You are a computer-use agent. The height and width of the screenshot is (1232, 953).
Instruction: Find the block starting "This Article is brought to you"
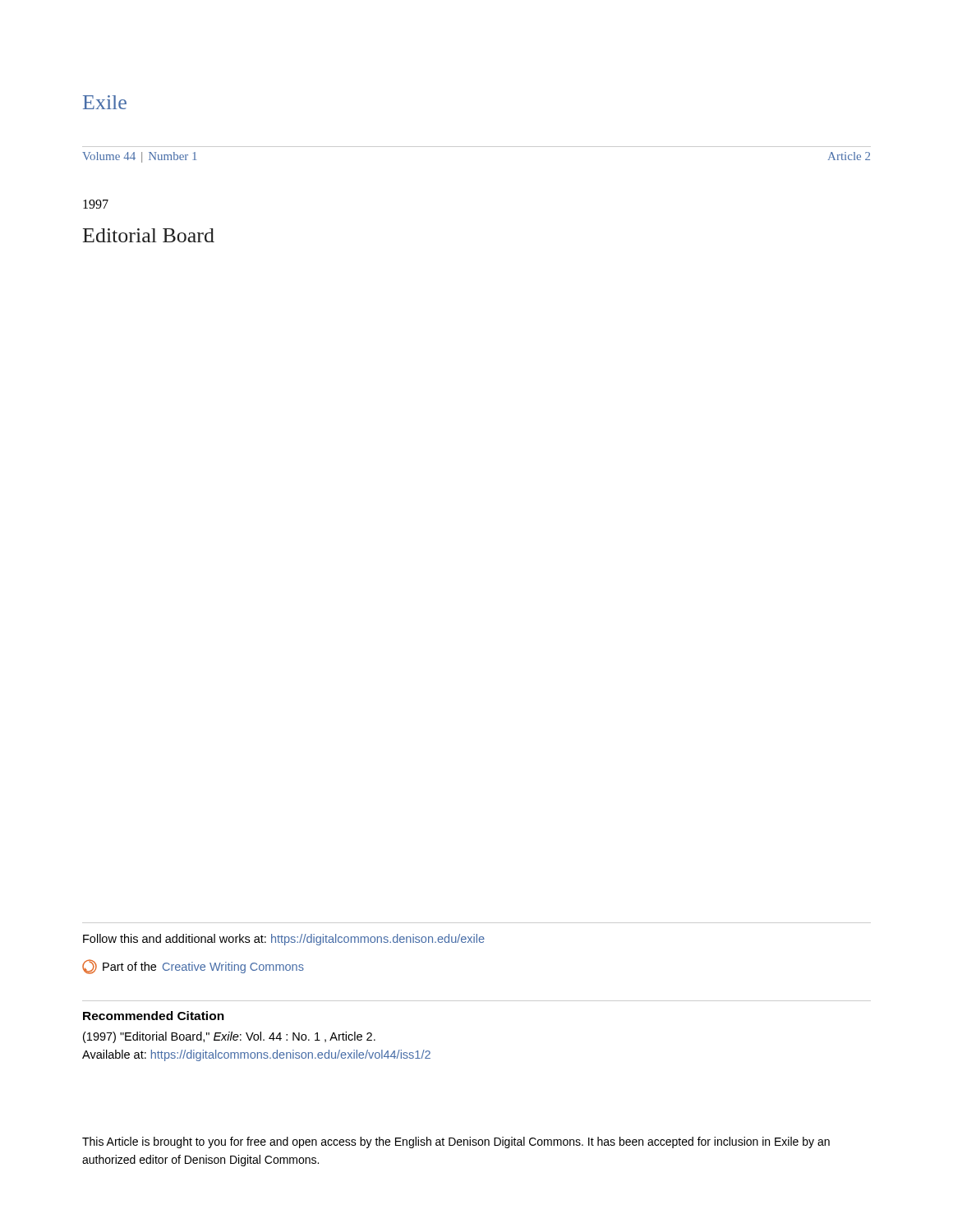(456, 1151)
